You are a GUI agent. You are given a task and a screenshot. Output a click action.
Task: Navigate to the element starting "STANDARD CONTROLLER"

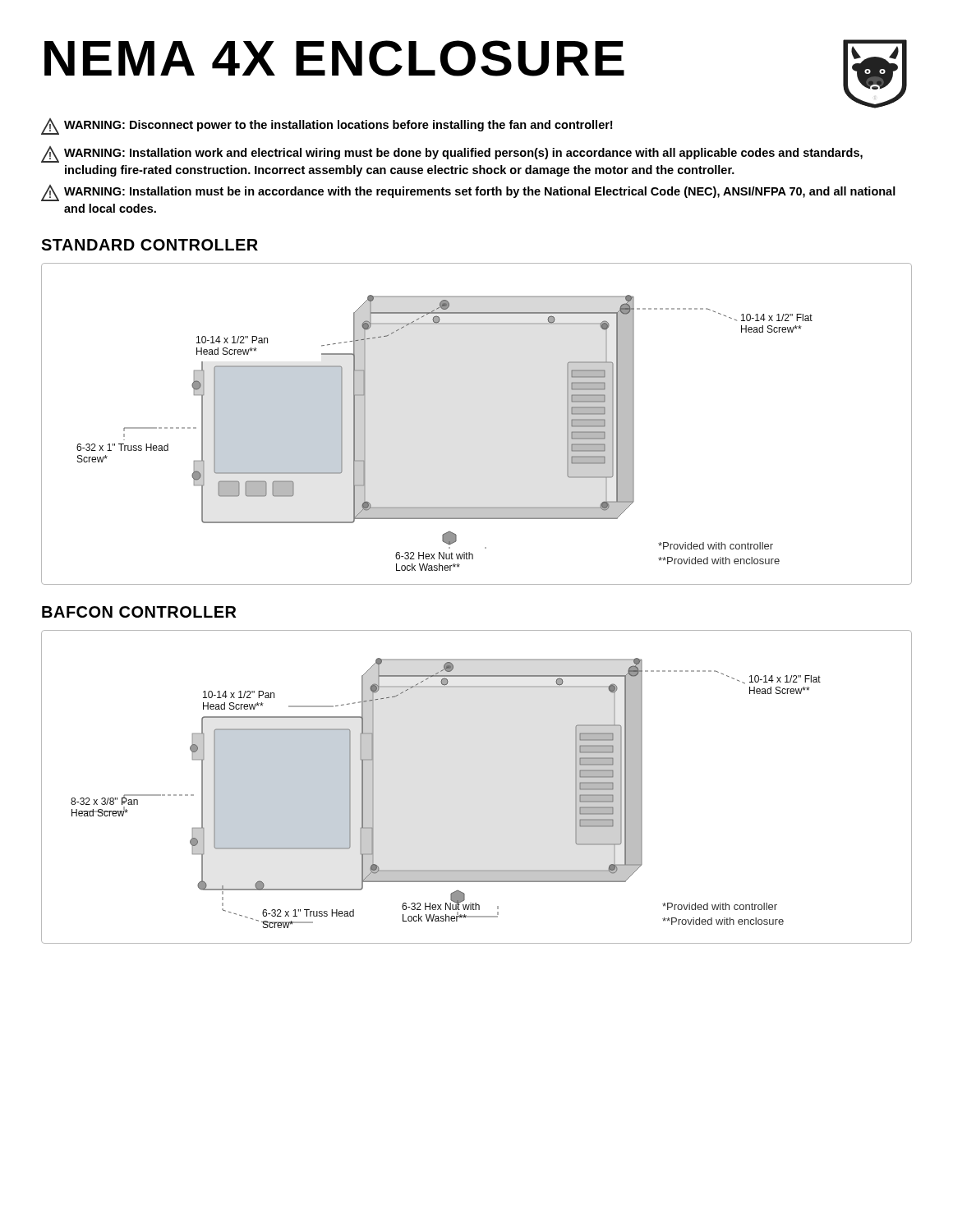[x=150, y=245]
